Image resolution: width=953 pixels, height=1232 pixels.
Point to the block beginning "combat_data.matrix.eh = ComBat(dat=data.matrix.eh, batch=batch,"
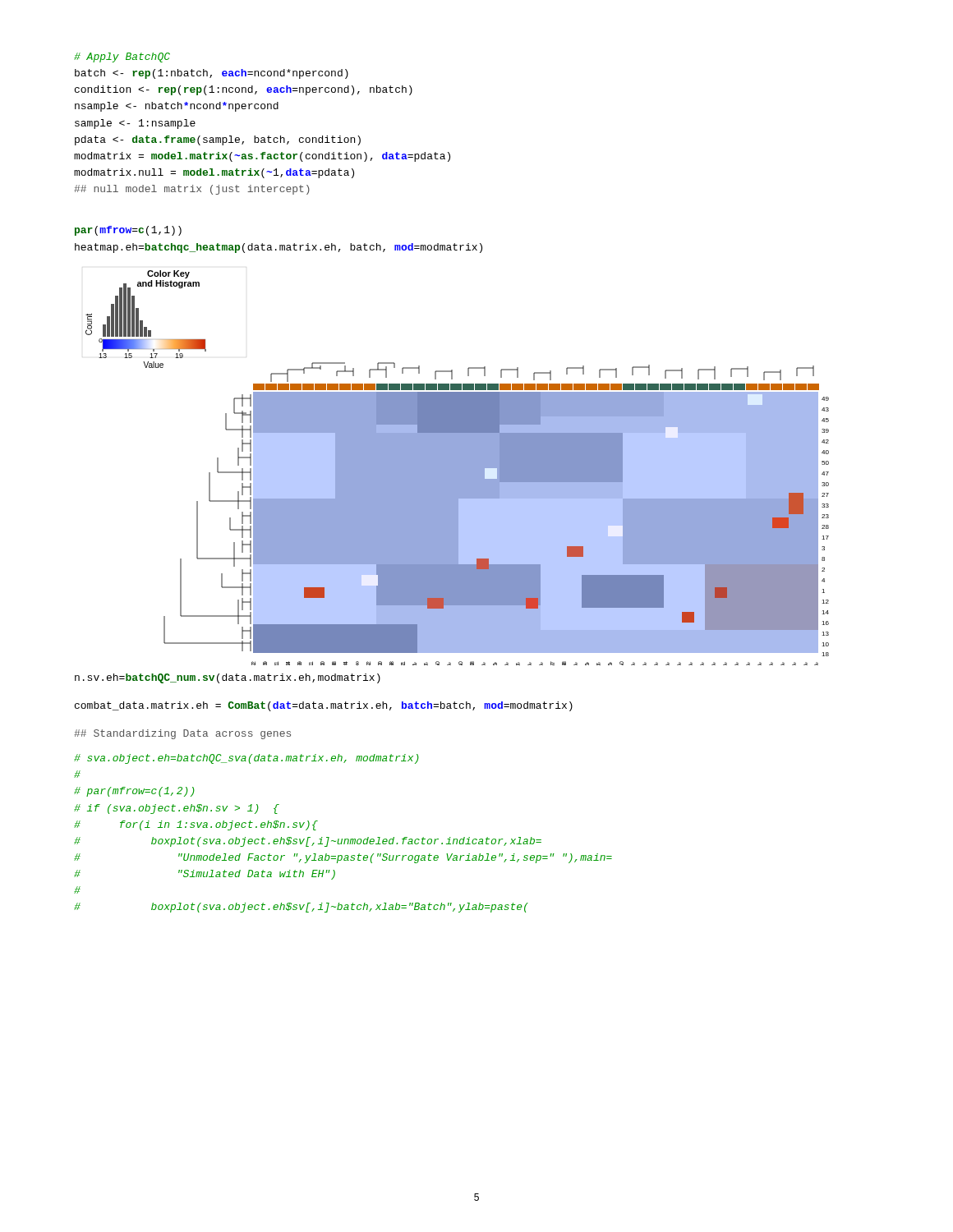click(476, 706)
